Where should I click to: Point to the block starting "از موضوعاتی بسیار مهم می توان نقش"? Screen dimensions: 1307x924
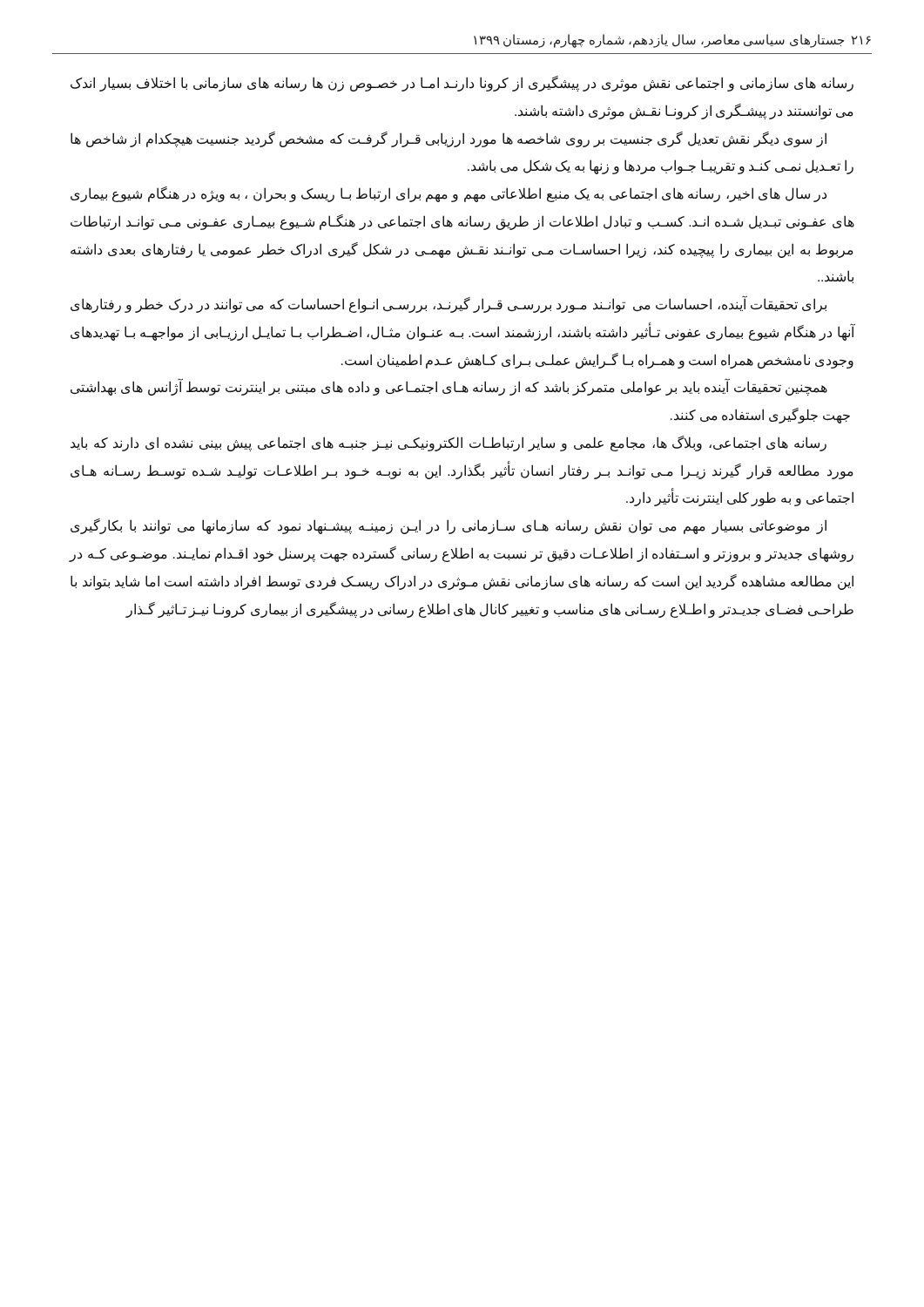462,568
